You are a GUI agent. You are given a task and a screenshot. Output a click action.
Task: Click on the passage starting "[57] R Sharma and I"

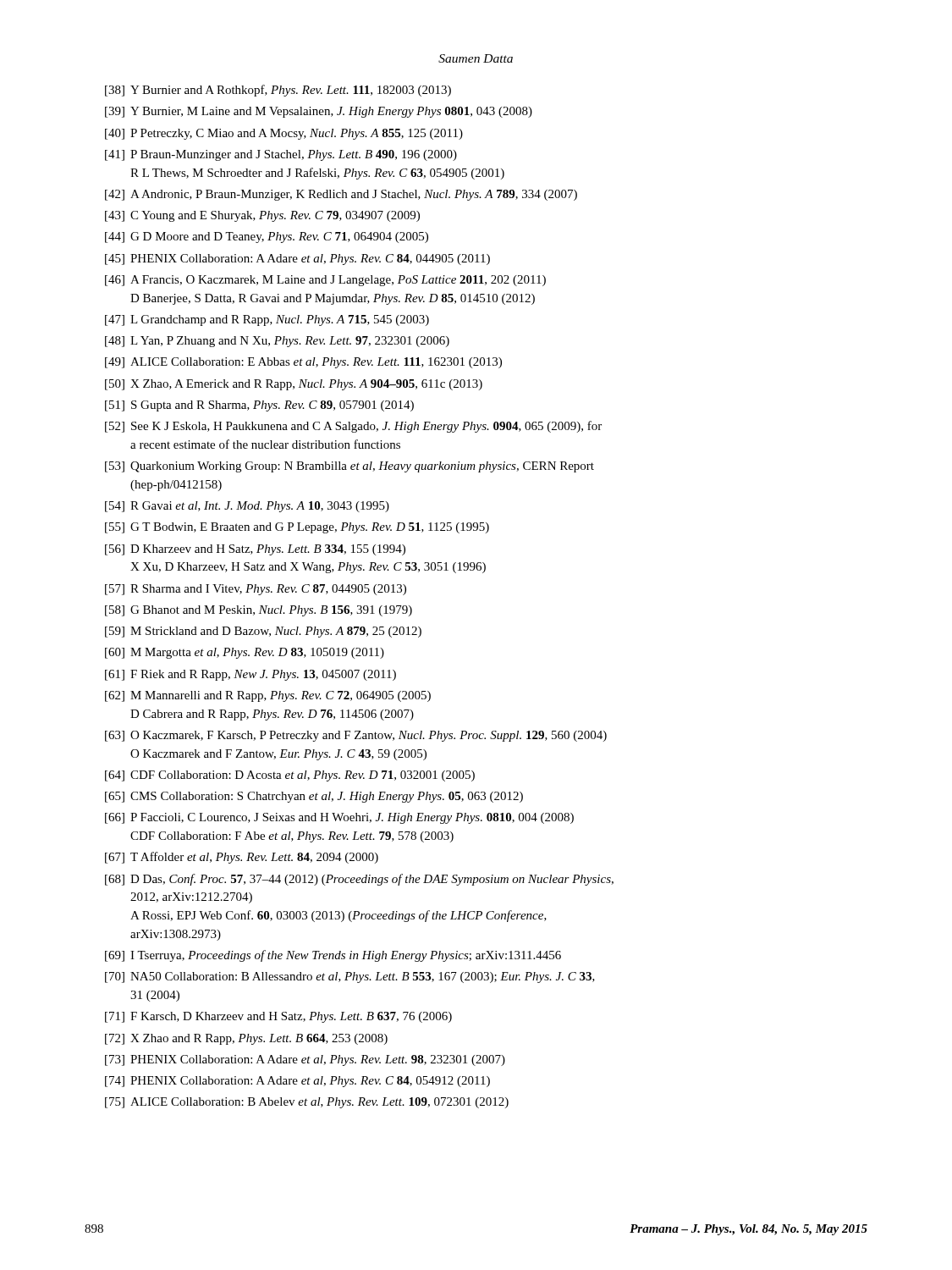click(x=256, y=590)
